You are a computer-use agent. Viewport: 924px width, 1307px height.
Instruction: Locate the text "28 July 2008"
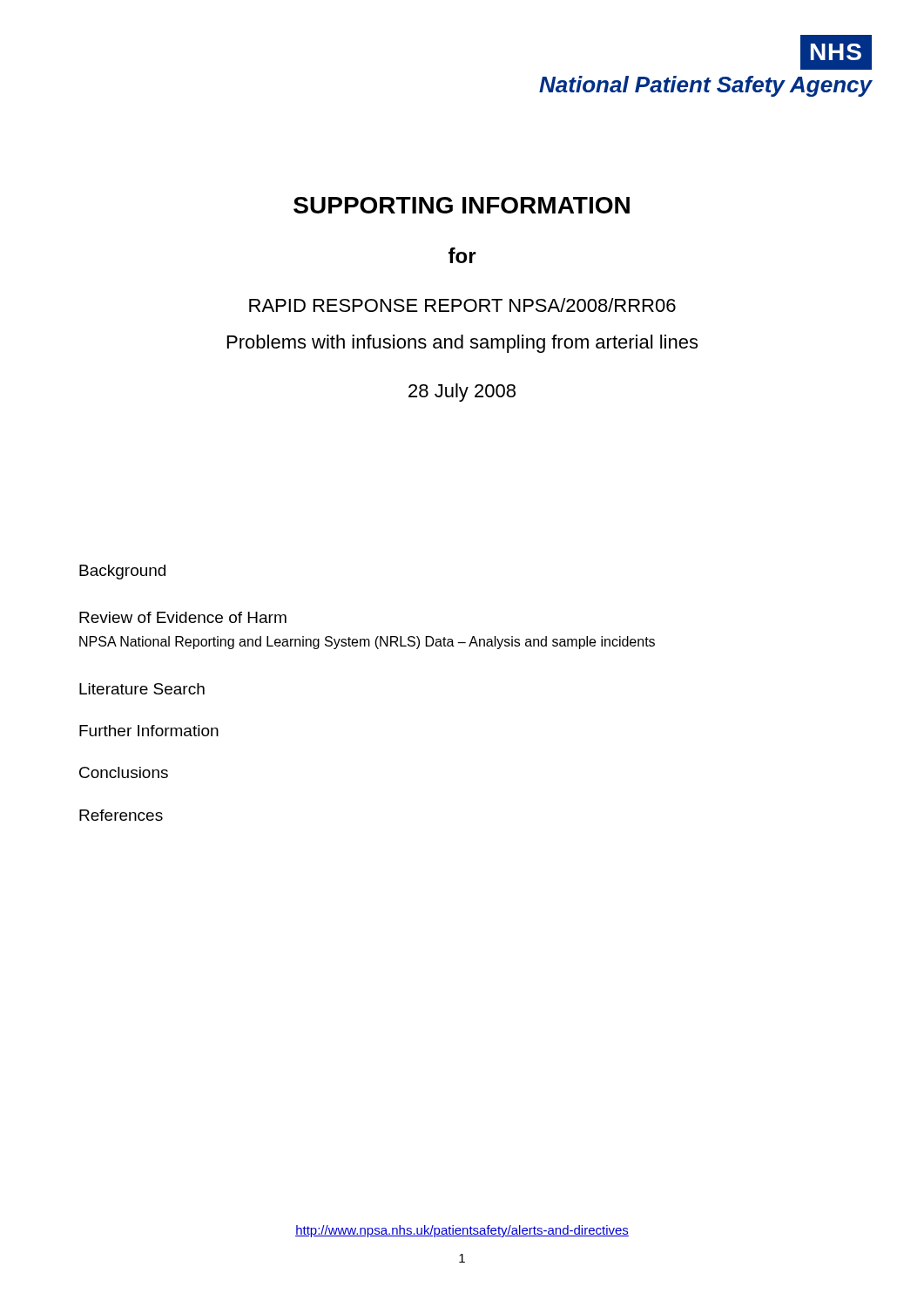point(462,391)
